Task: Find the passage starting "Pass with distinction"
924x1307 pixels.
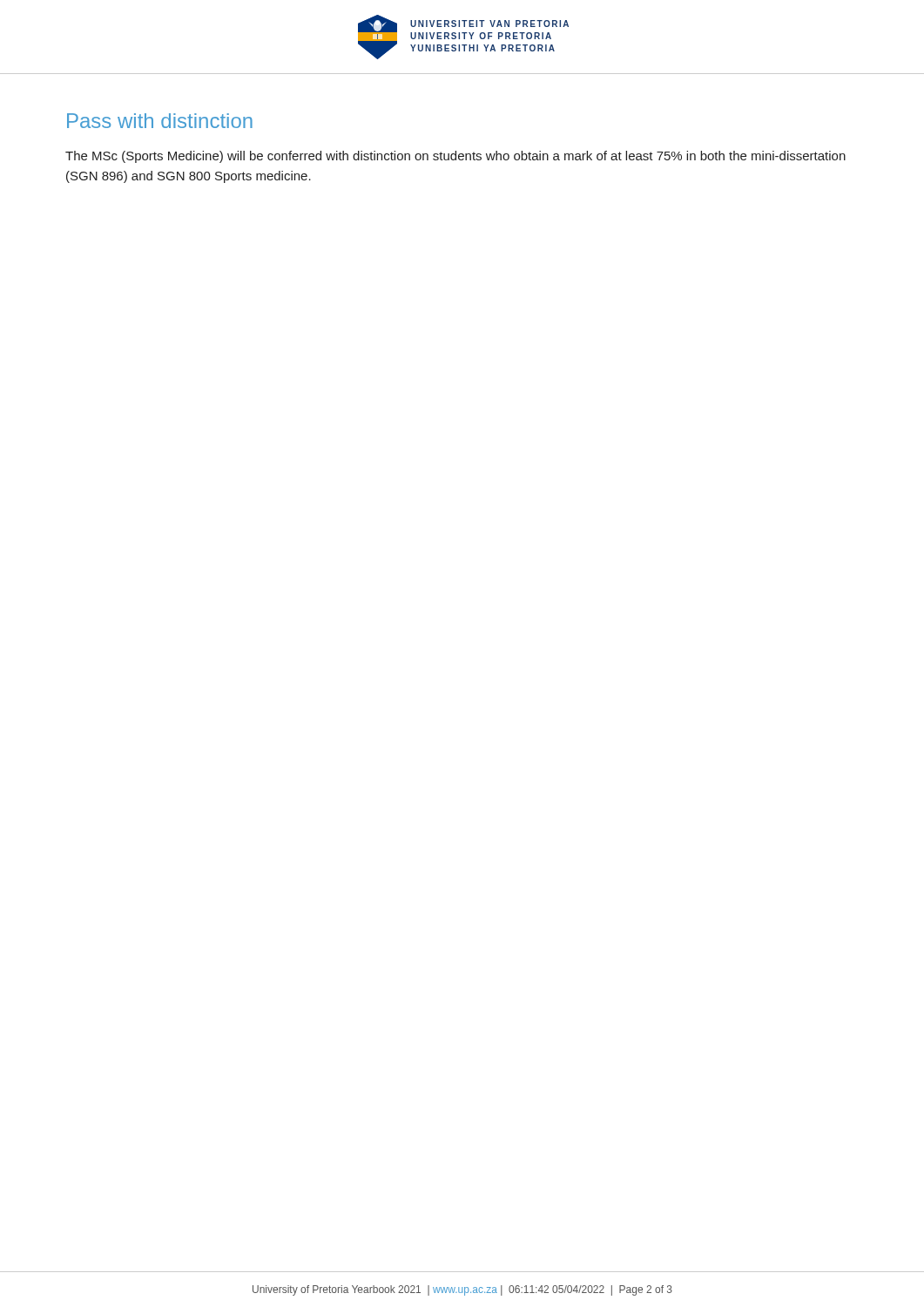Action: coord(160,121)
